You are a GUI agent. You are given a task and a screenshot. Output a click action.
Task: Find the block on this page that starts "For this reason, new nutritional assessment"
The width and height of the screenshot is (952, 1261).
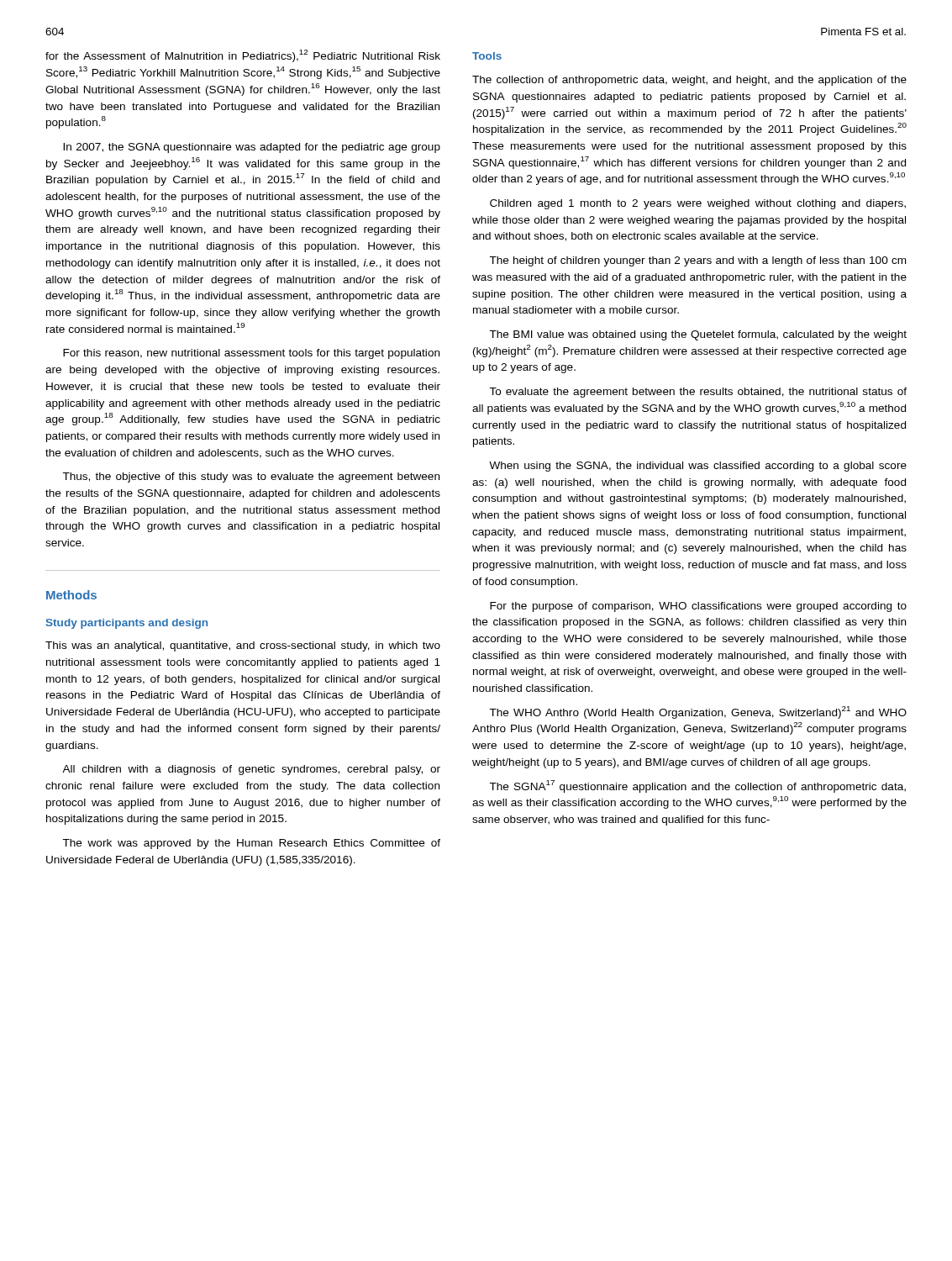[x=243, y=403]
